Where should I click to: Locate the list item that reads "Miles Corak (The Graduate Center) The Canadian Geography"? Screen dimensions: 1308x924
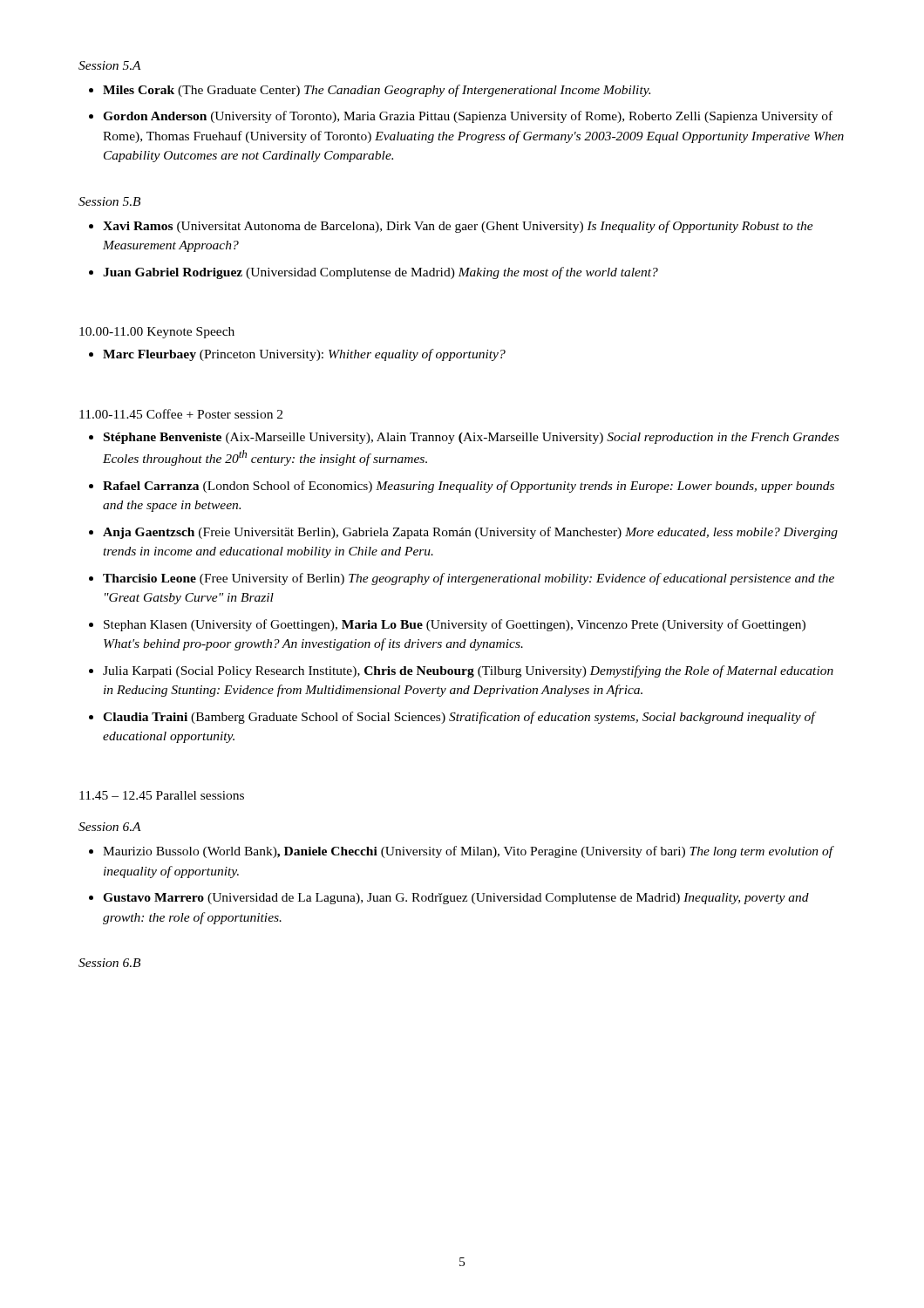click(377, 89)
